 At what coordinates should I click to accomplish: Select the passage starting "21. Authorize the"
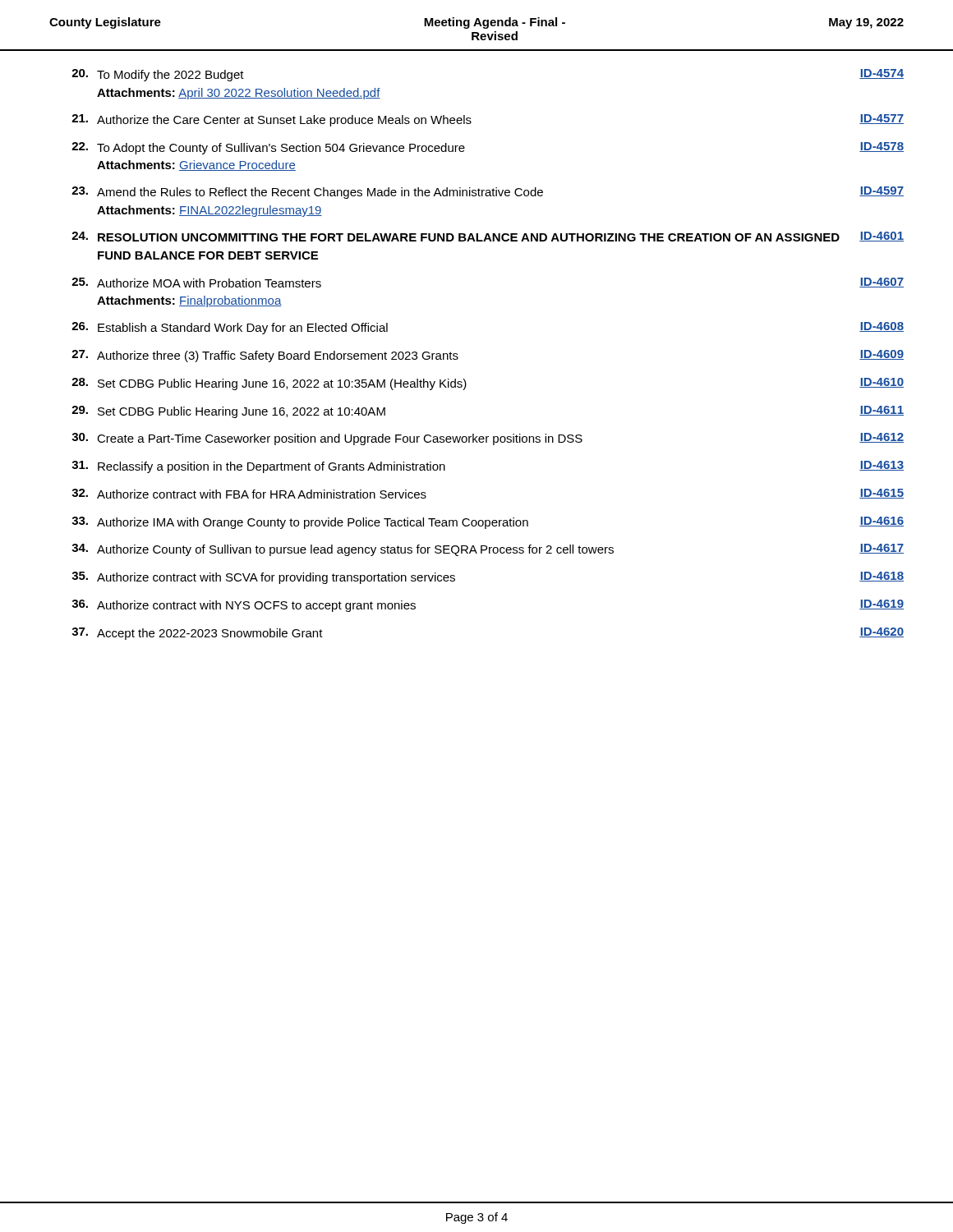[476, 120]
